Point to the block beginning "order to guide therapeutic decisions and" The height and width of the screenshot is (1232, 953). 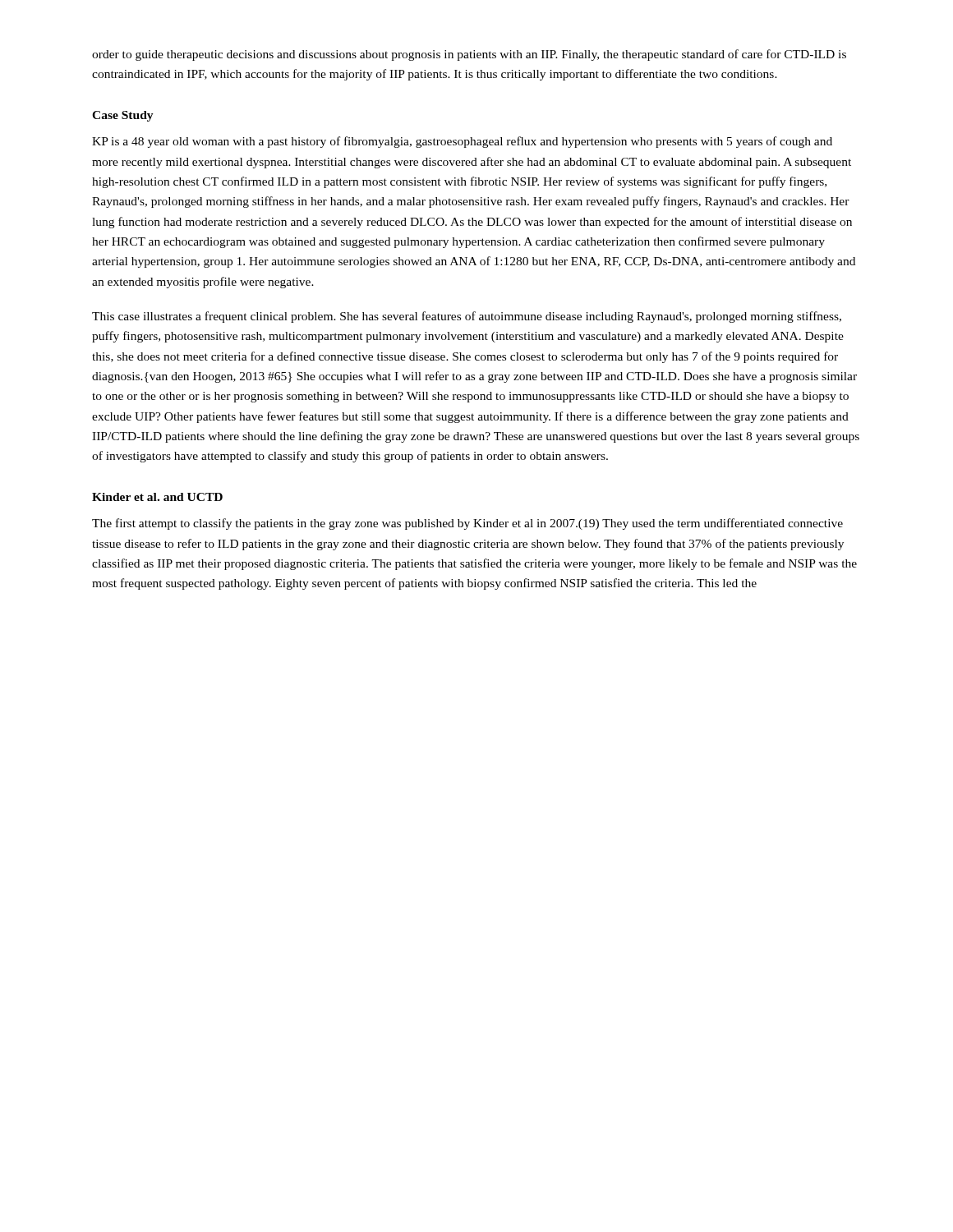tap(469, 64)
